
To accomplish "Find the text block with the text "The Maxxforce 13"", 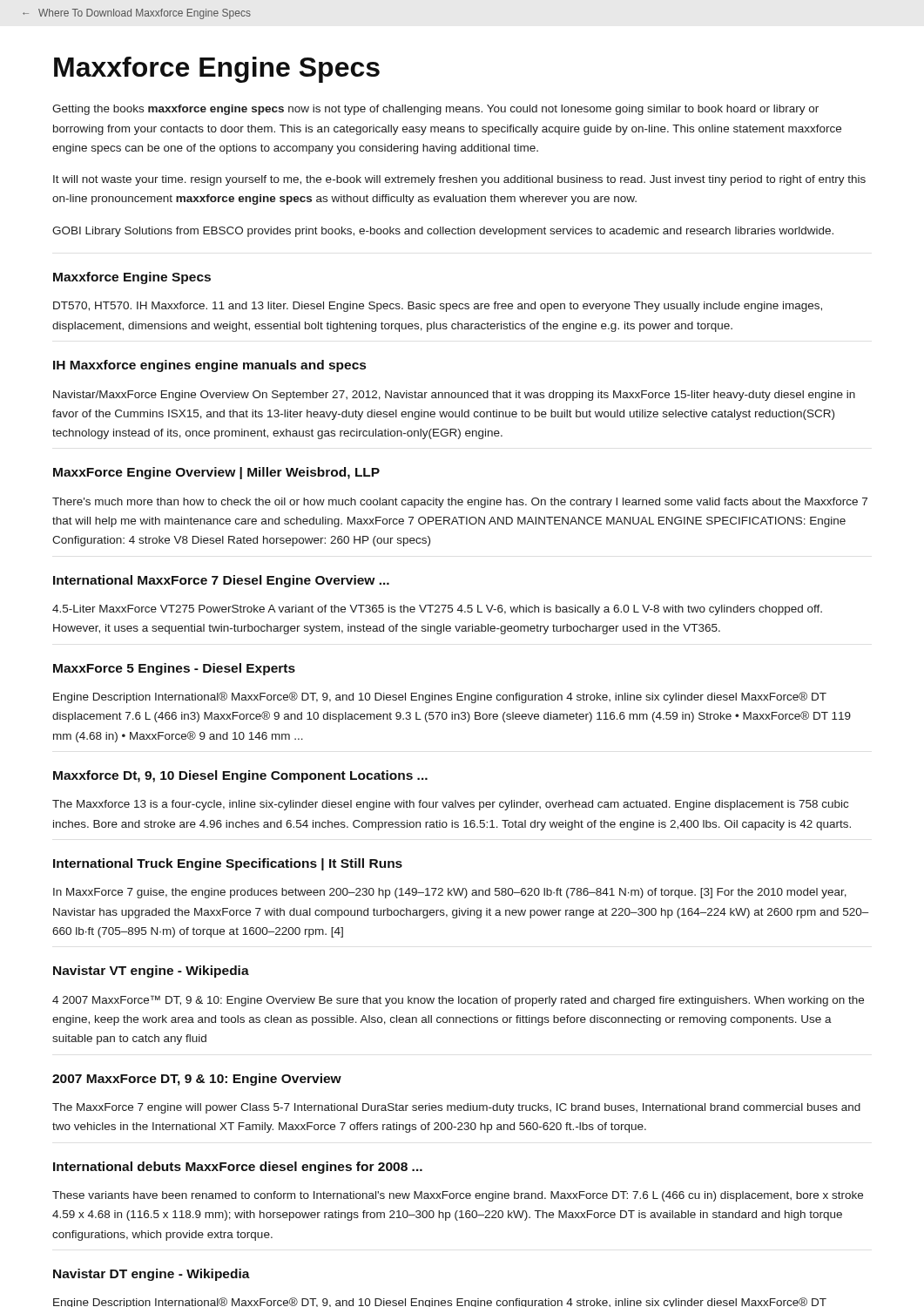I will point(462,814).
